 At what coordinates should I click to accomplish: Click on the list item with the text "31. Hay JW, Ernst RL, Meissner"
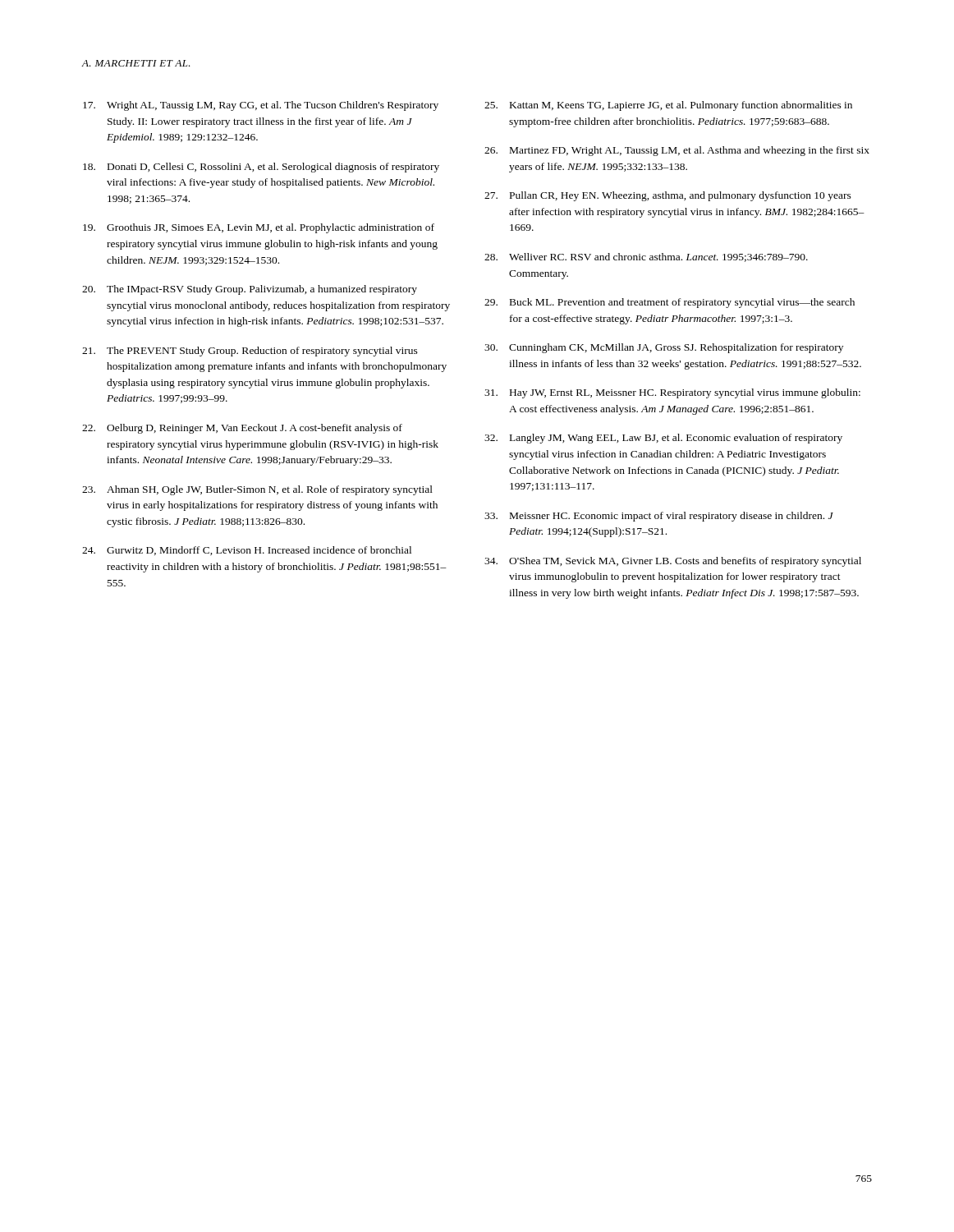click(x=677, y=401)
